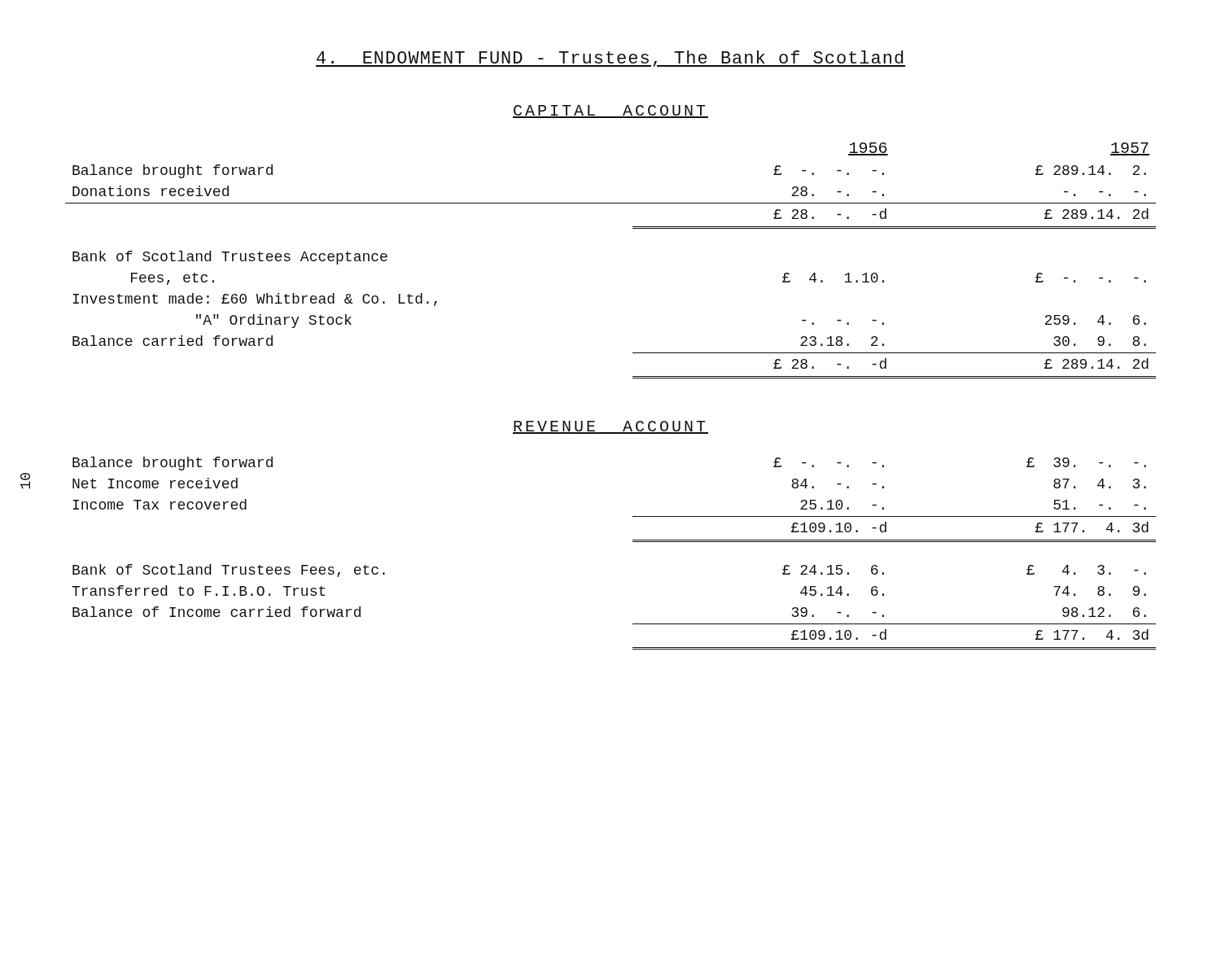Locate the table with the text "23.18. 2."
This screenshot has height=980, width=1221.
click(610, 258)
